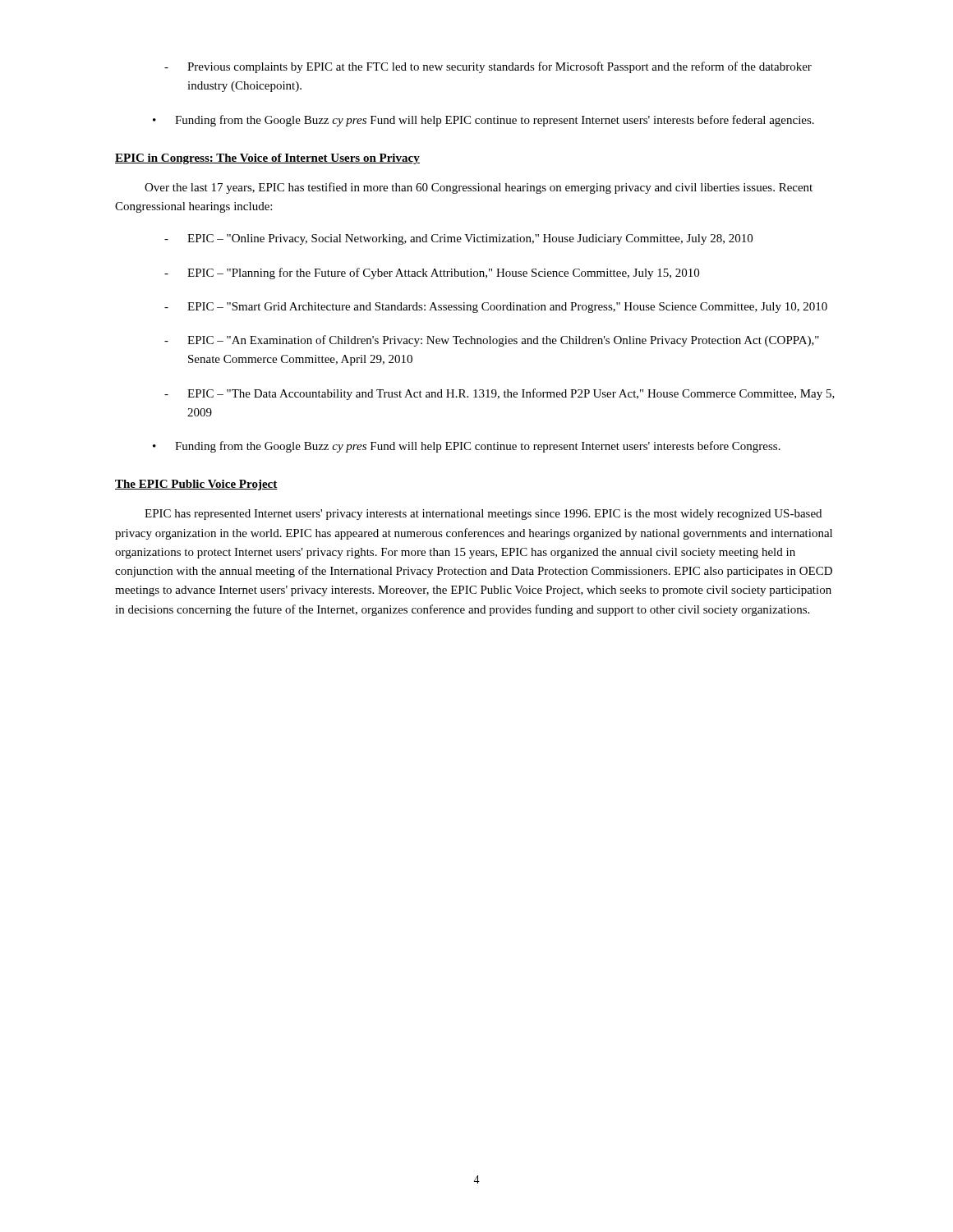Click on the passage starting "Over the last"
953x1232 pixels.
click(x=464, y=197)
